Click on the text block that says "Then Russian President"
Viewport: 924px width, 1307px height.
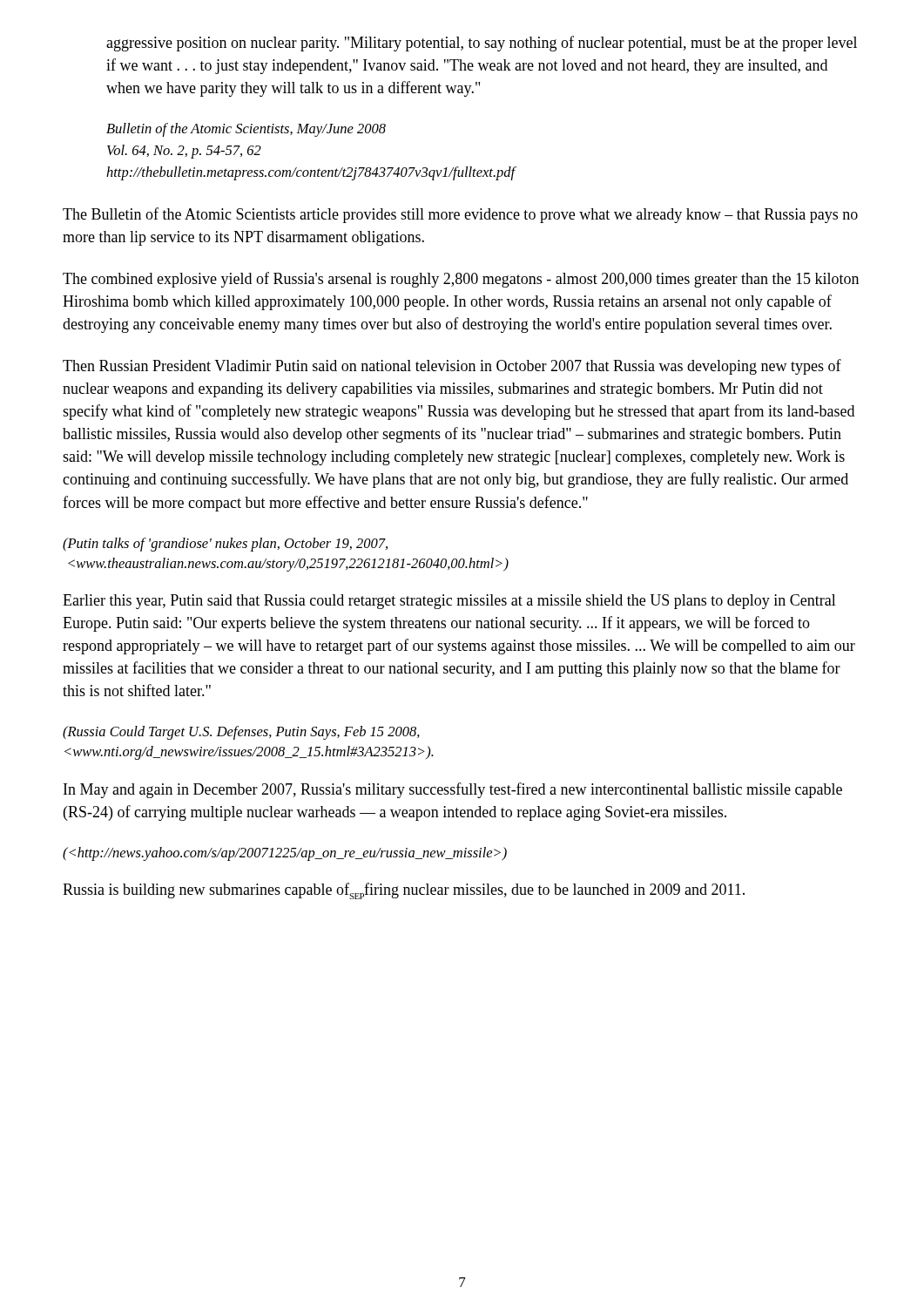[x=459, y=434]
